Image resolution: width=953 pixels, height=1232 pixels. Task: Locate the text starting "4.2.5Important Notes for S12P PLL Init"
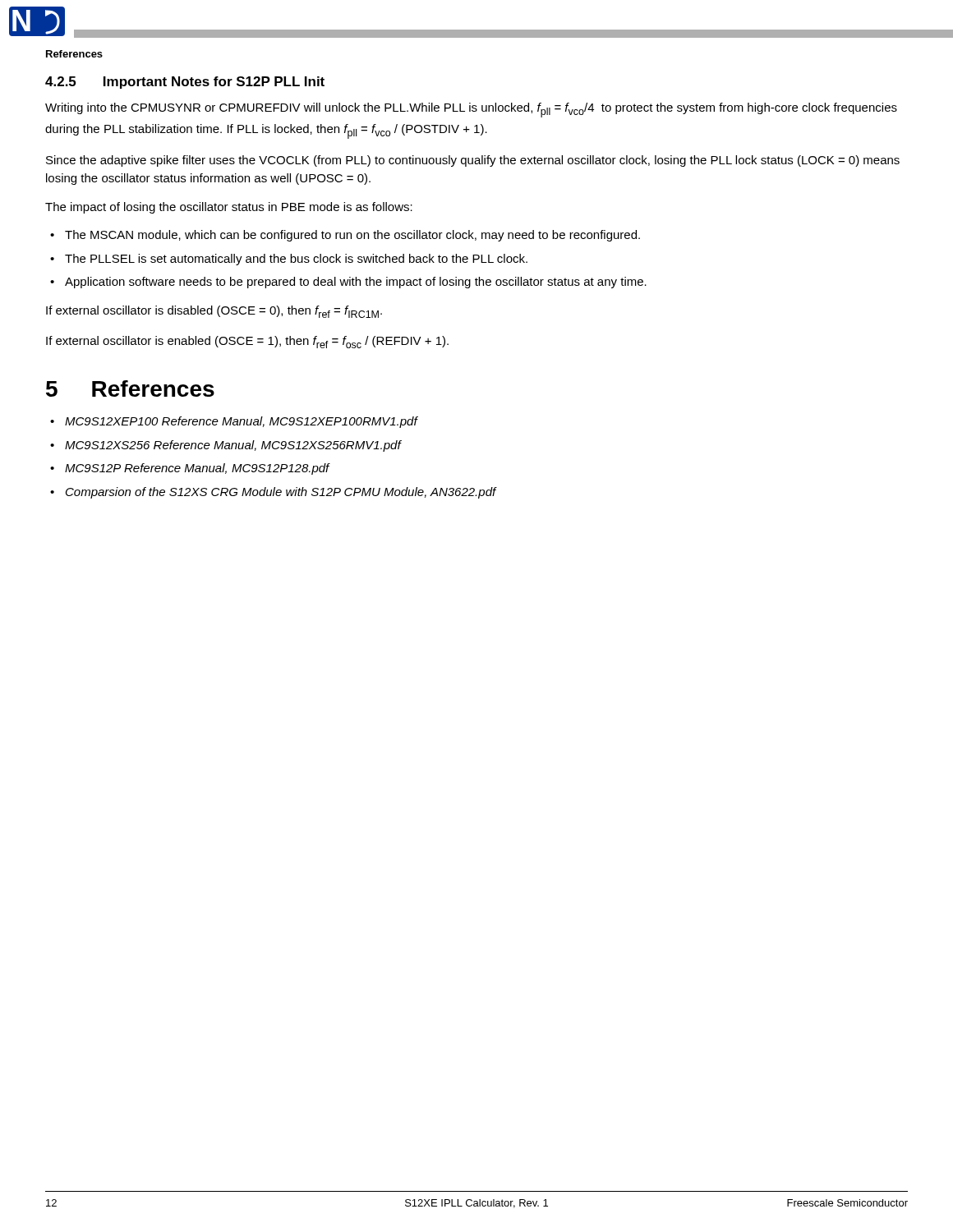tap(185, 82)
